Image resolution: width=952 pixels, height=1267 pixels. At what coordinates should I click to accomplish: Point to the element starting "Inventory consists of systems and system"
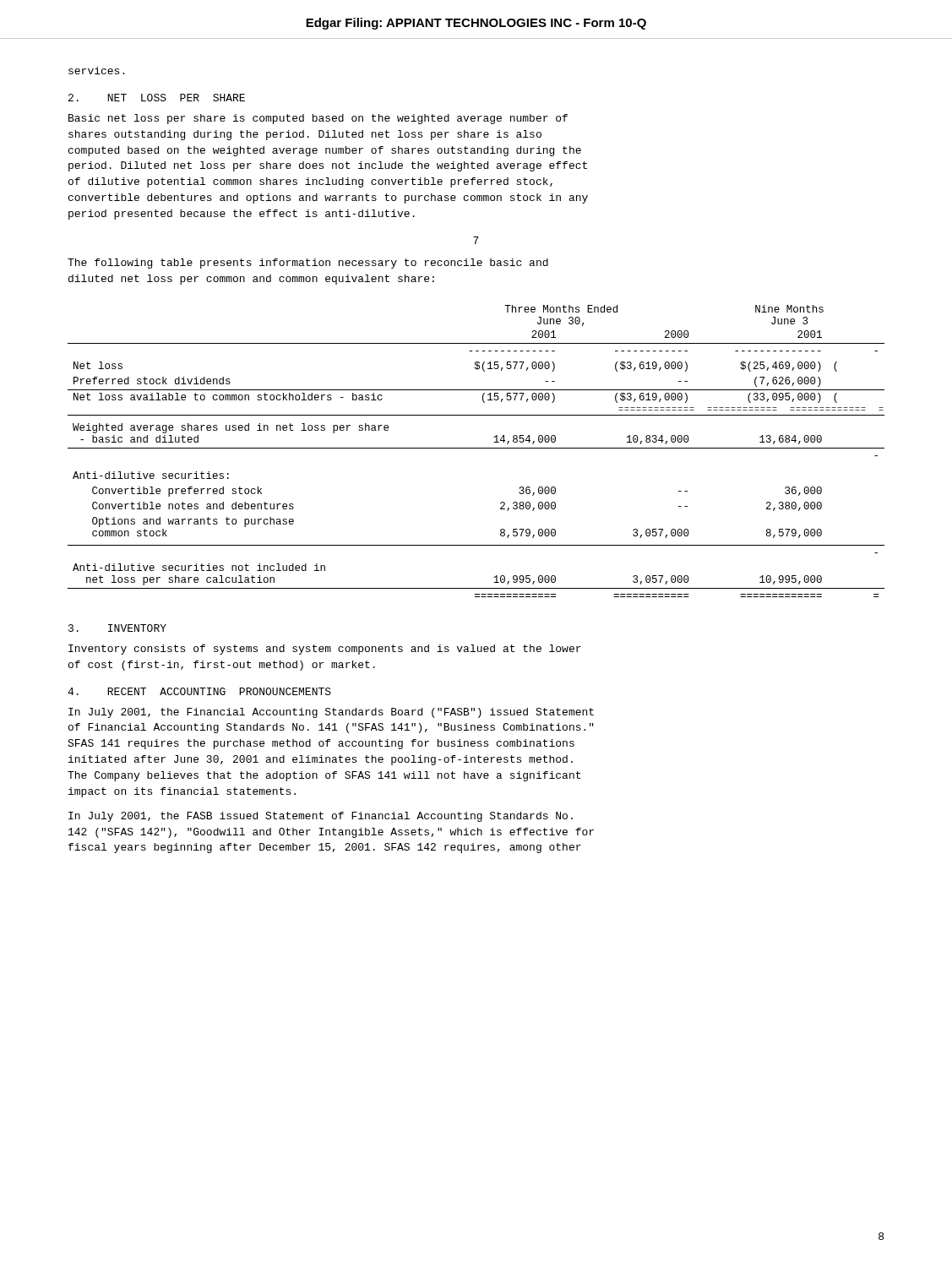pos(325,657)
